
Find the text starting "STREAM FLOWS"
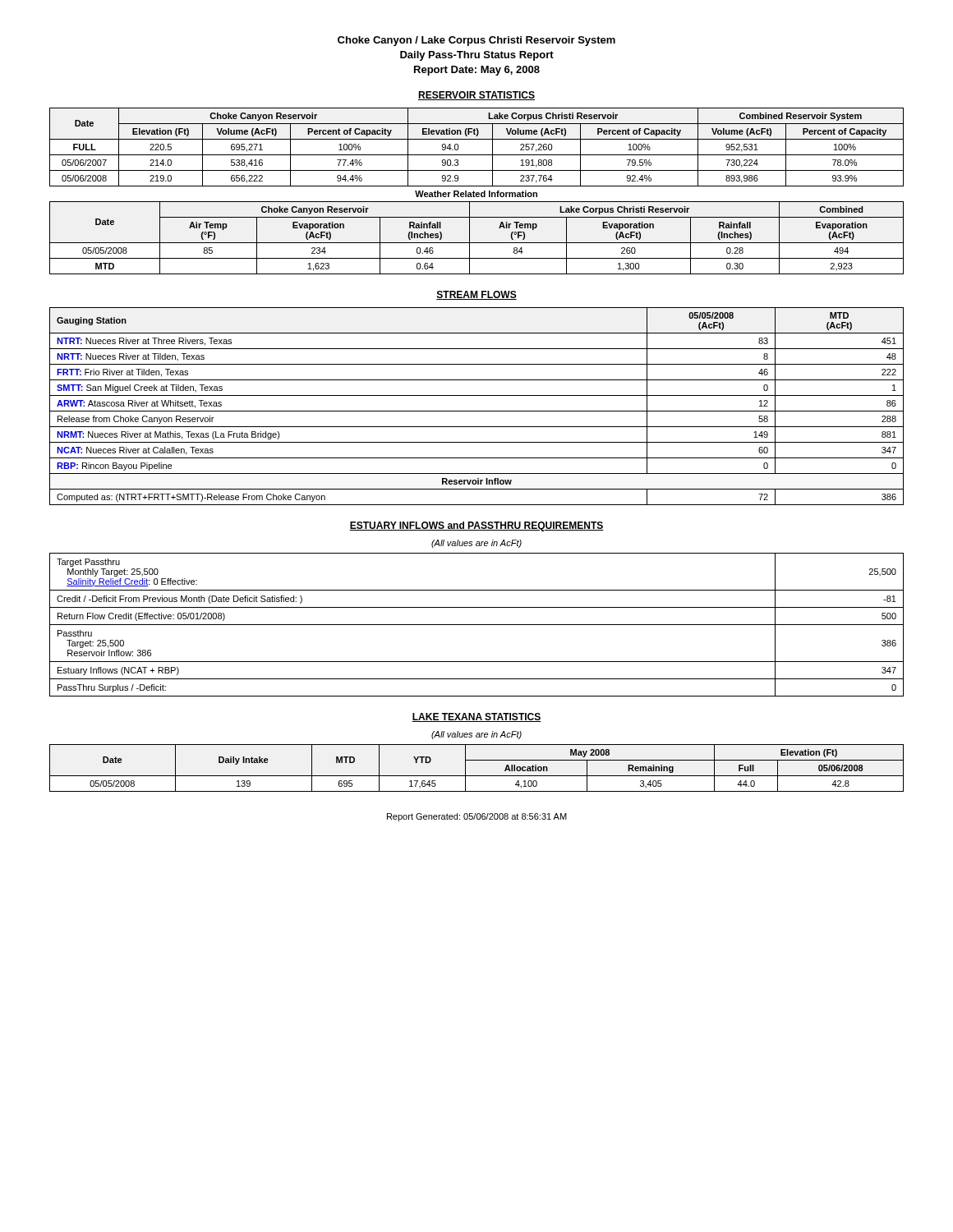point(476,295)
